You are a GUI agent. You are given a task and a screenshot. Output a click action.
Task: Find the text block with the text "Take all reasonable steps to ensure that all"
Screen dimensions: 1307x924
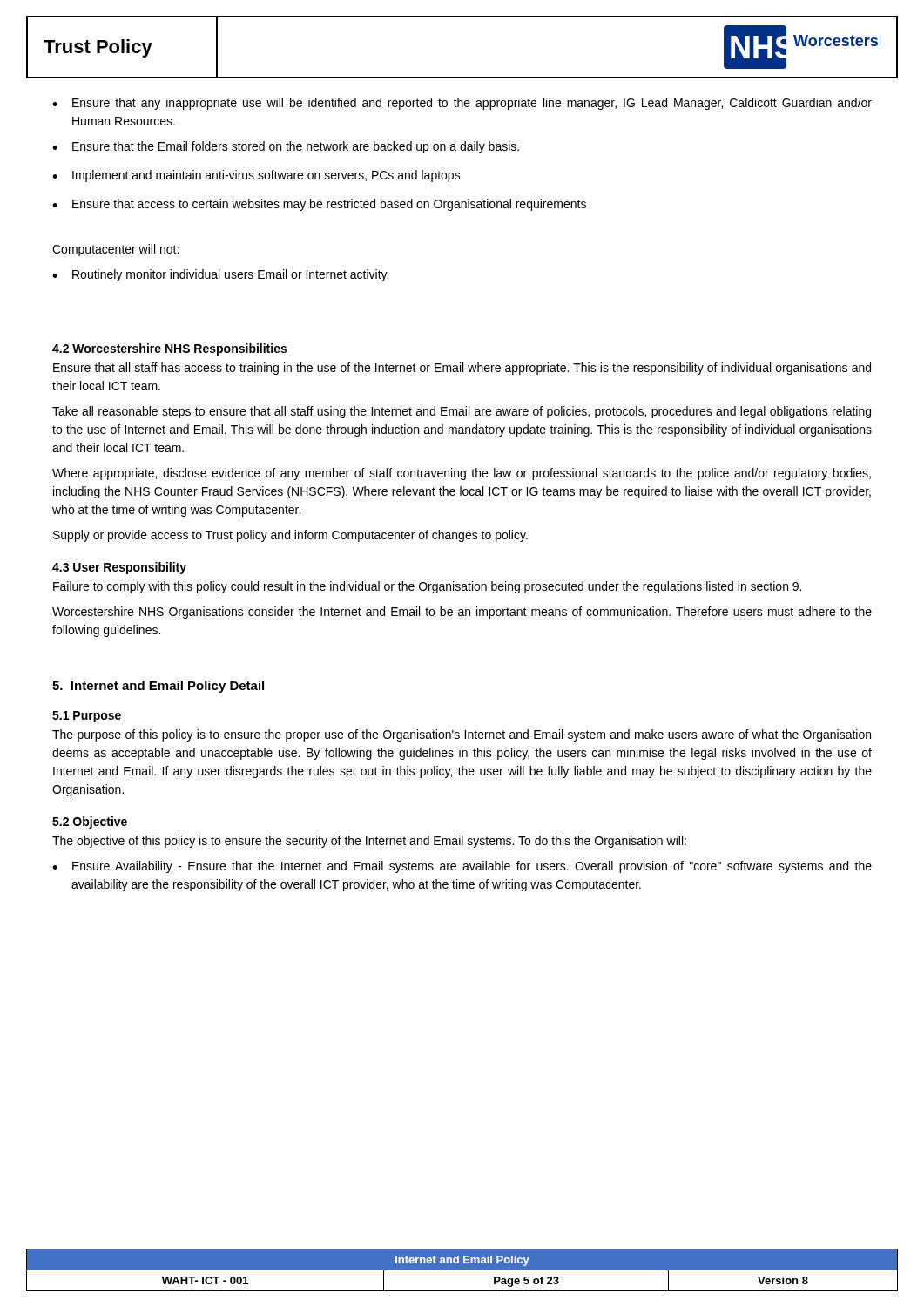pos(462,429)
